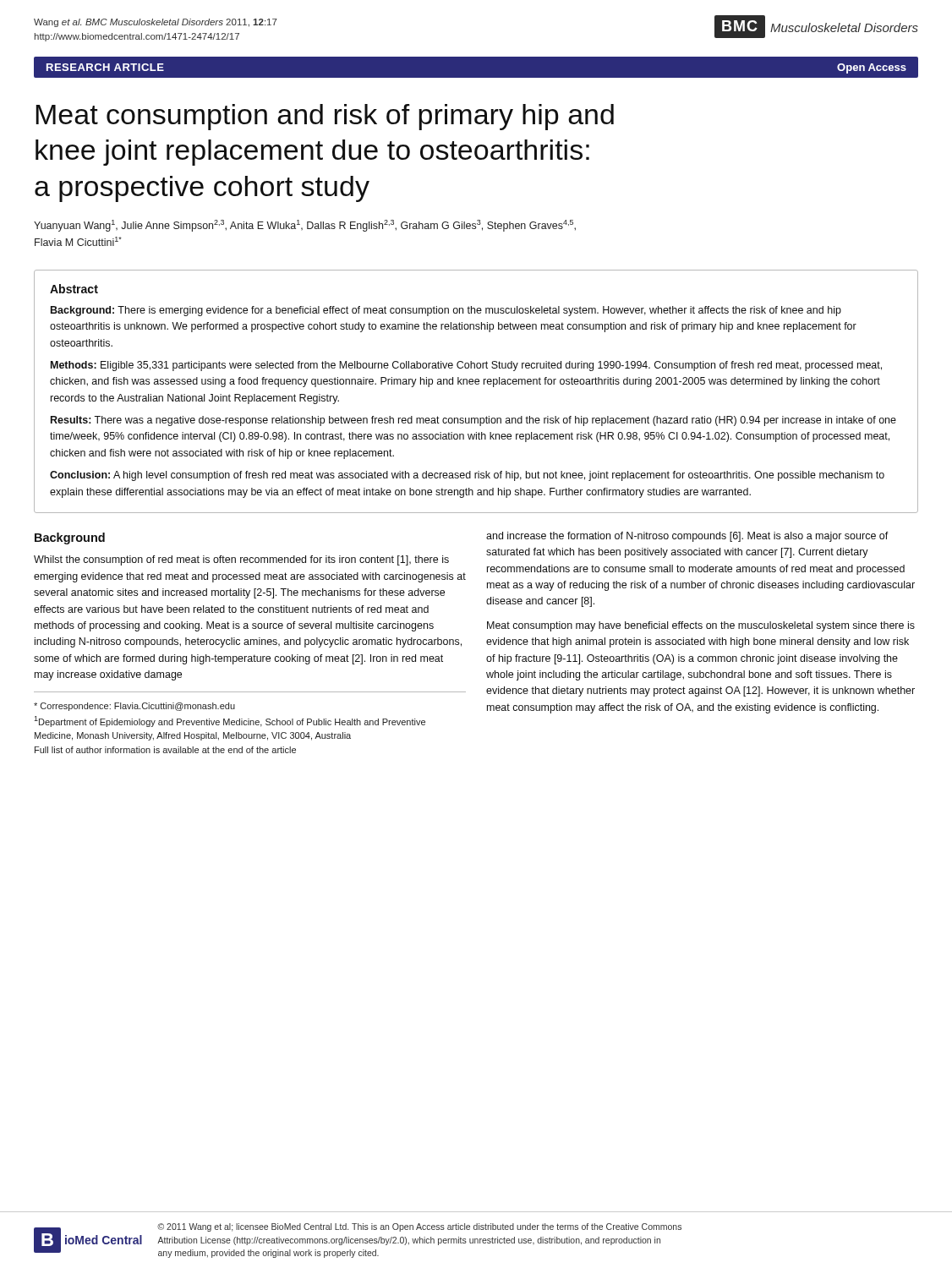Image resolution: width=952 pixels, height=1268 pixels.
Task: Find the passage starting "Correspondence: Flavia.Cicuttini@monash.edu 1Department of Epidemiology"
Action: [230, 728]
